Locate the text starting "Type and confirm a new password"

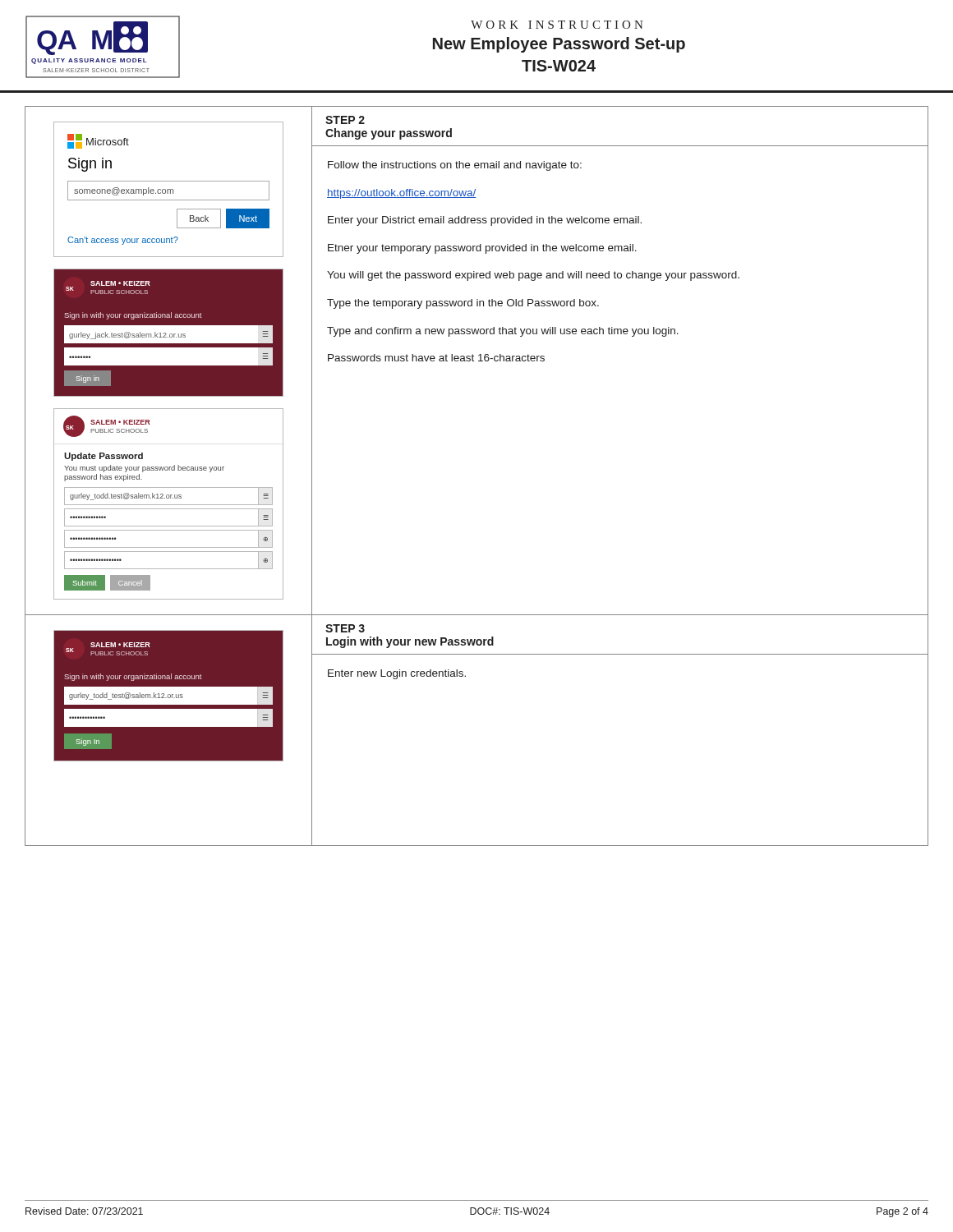(x=503, y=330)
